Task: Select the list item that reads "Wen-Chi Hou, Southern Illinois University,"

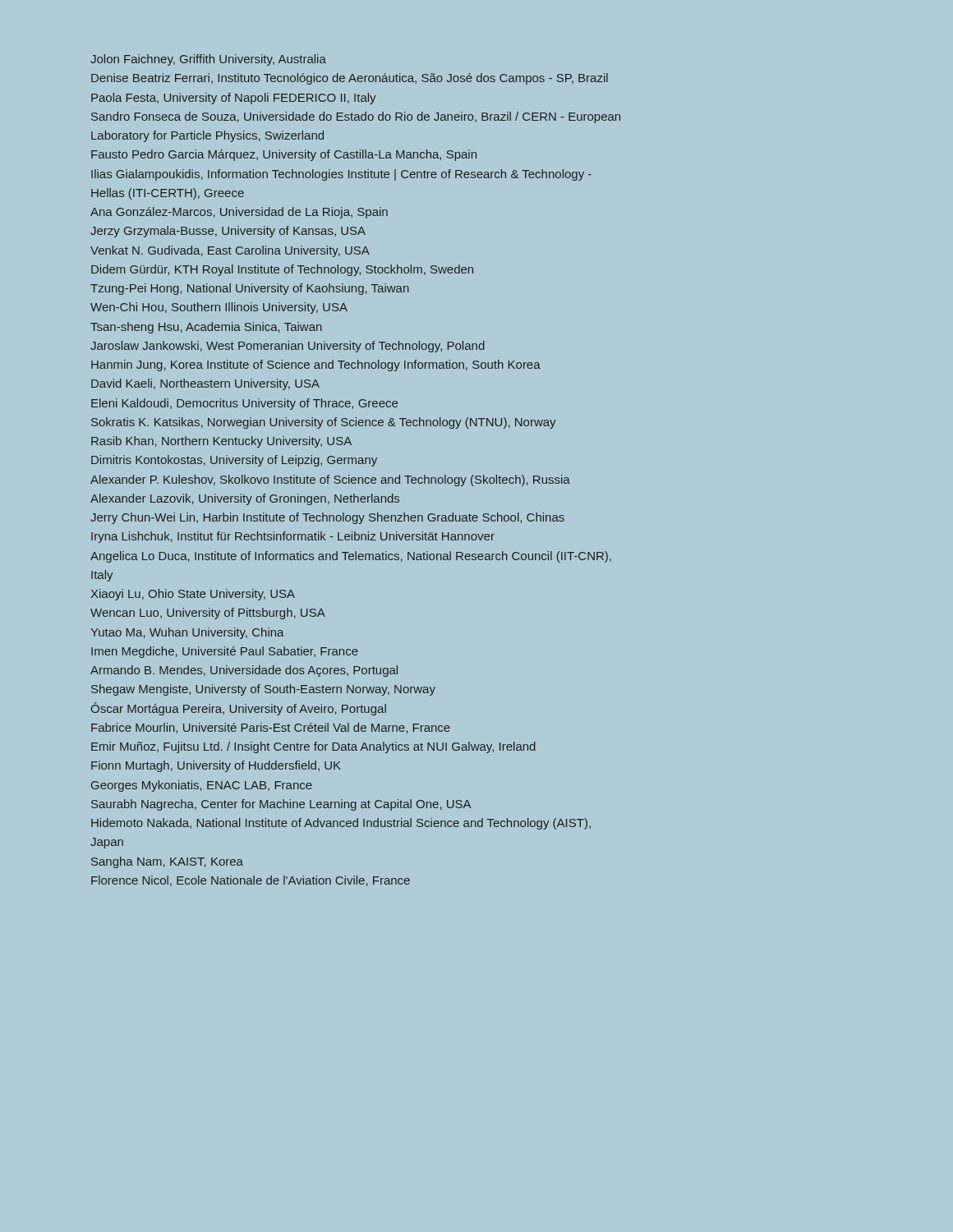Action: 219,307
